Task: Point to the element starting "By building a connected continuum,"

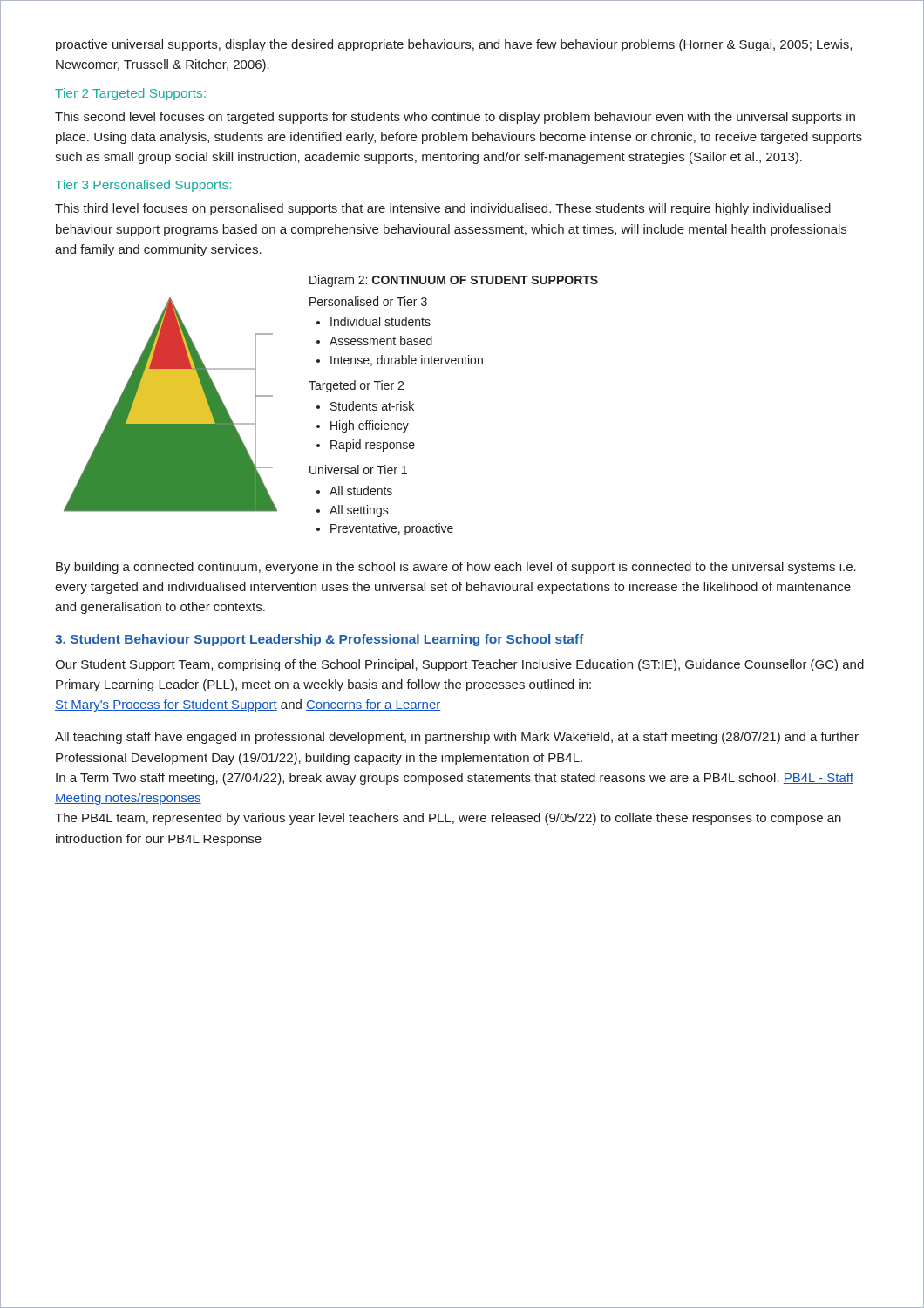Action: 456,587
